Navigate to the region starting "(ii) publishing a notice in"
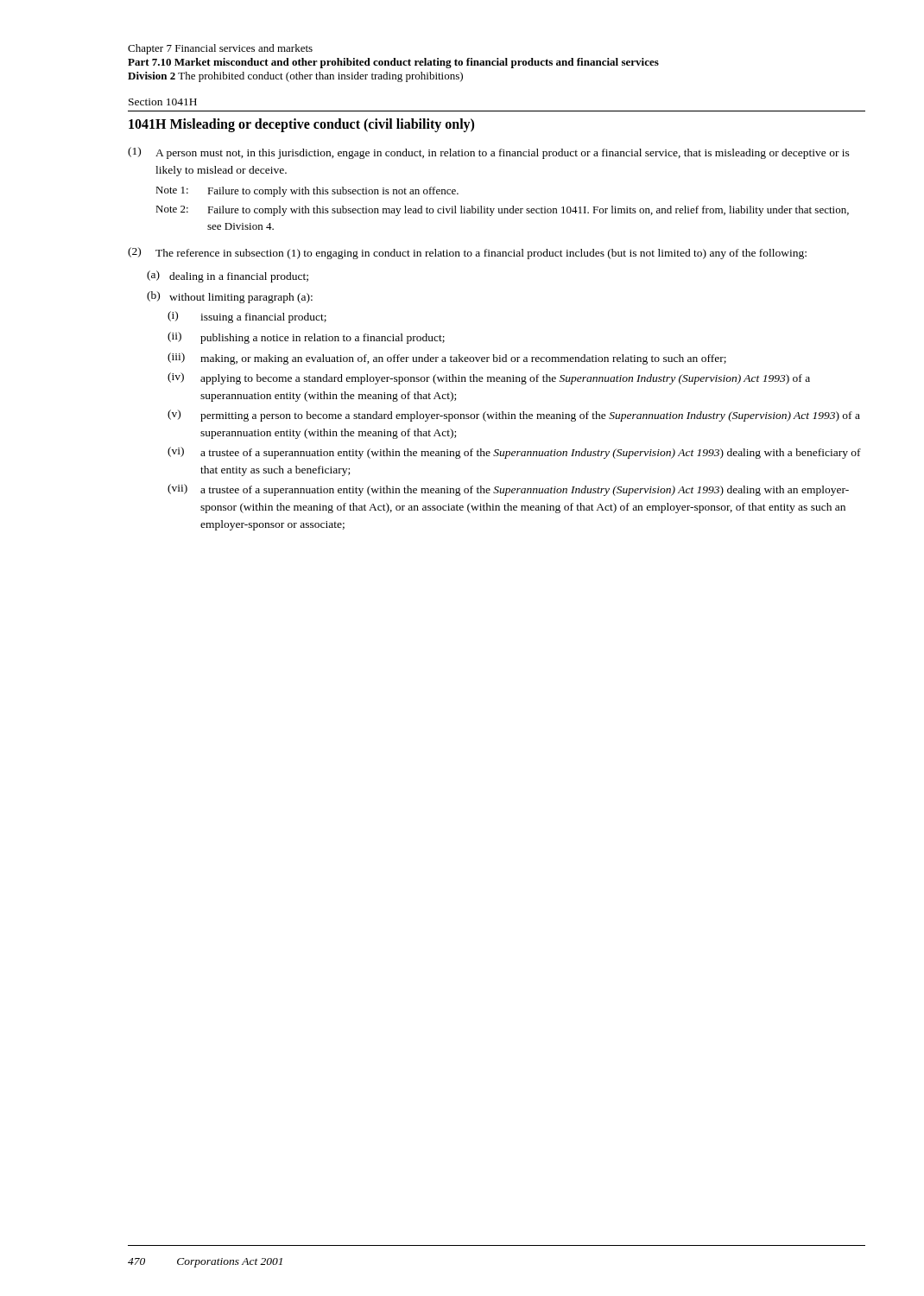 (x=306, y=338)
